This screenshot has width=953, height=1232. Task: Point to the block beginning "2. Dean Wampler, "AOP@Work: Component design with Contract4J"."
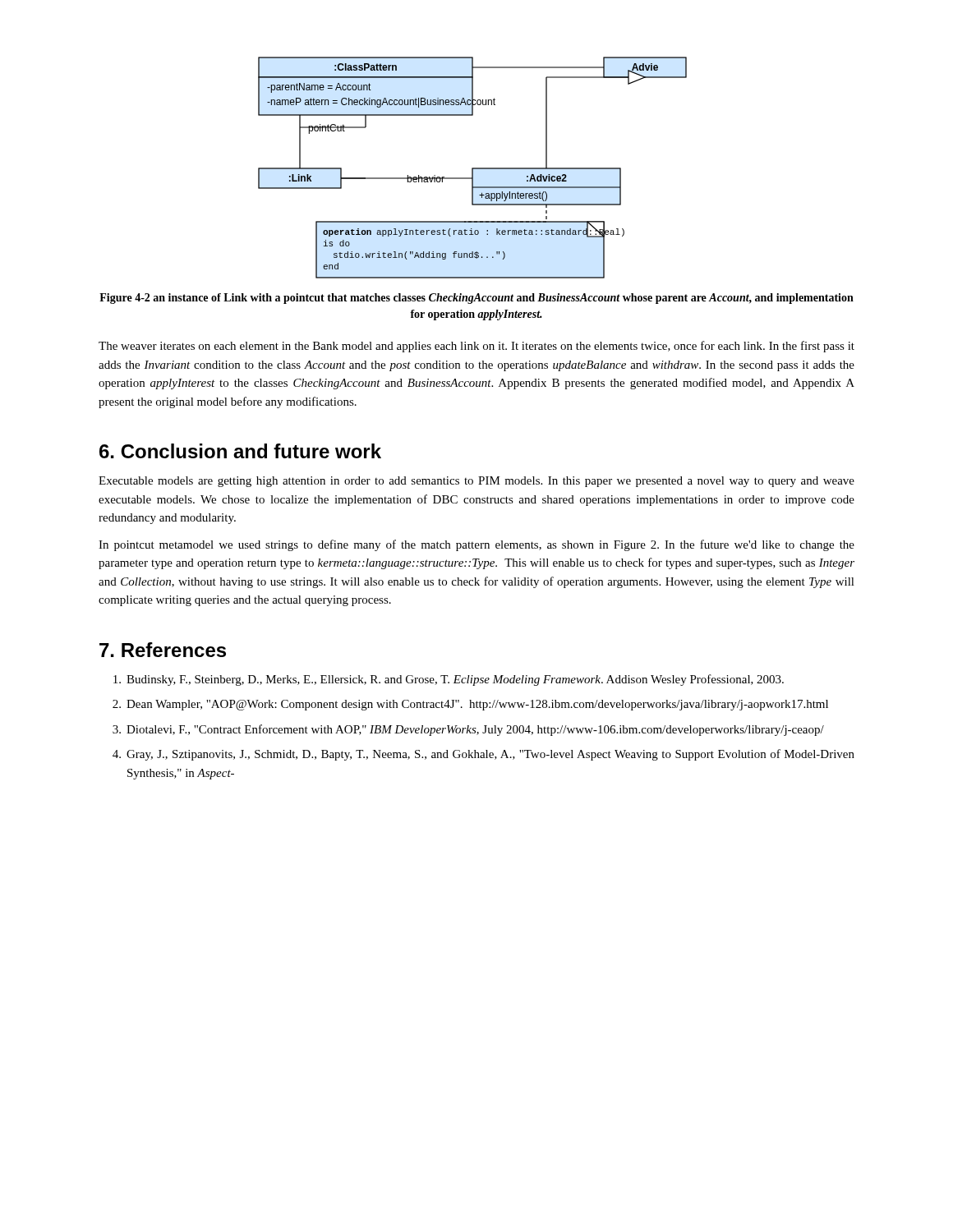[x=476, y=704]
